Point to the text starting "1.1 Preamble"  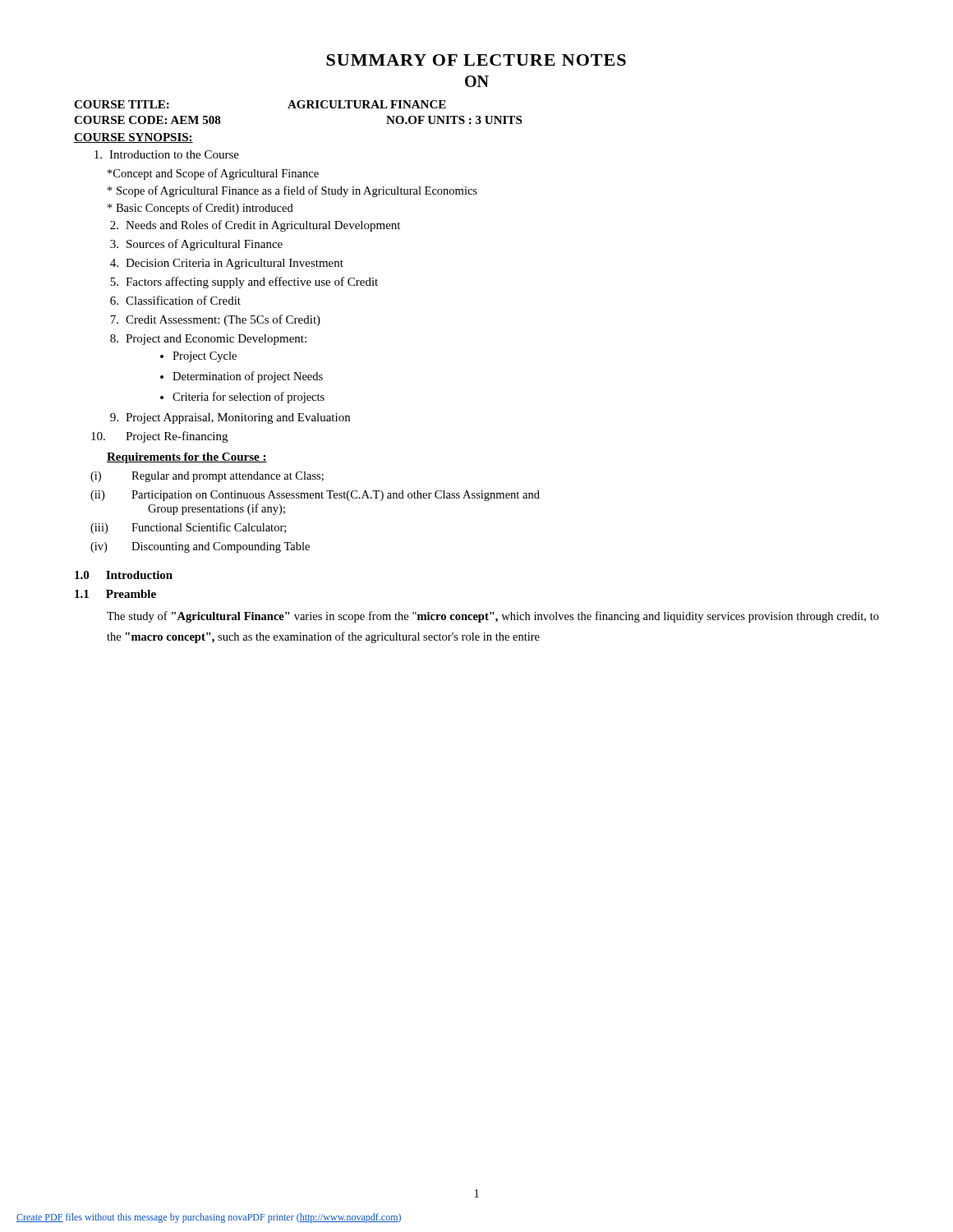115,594
